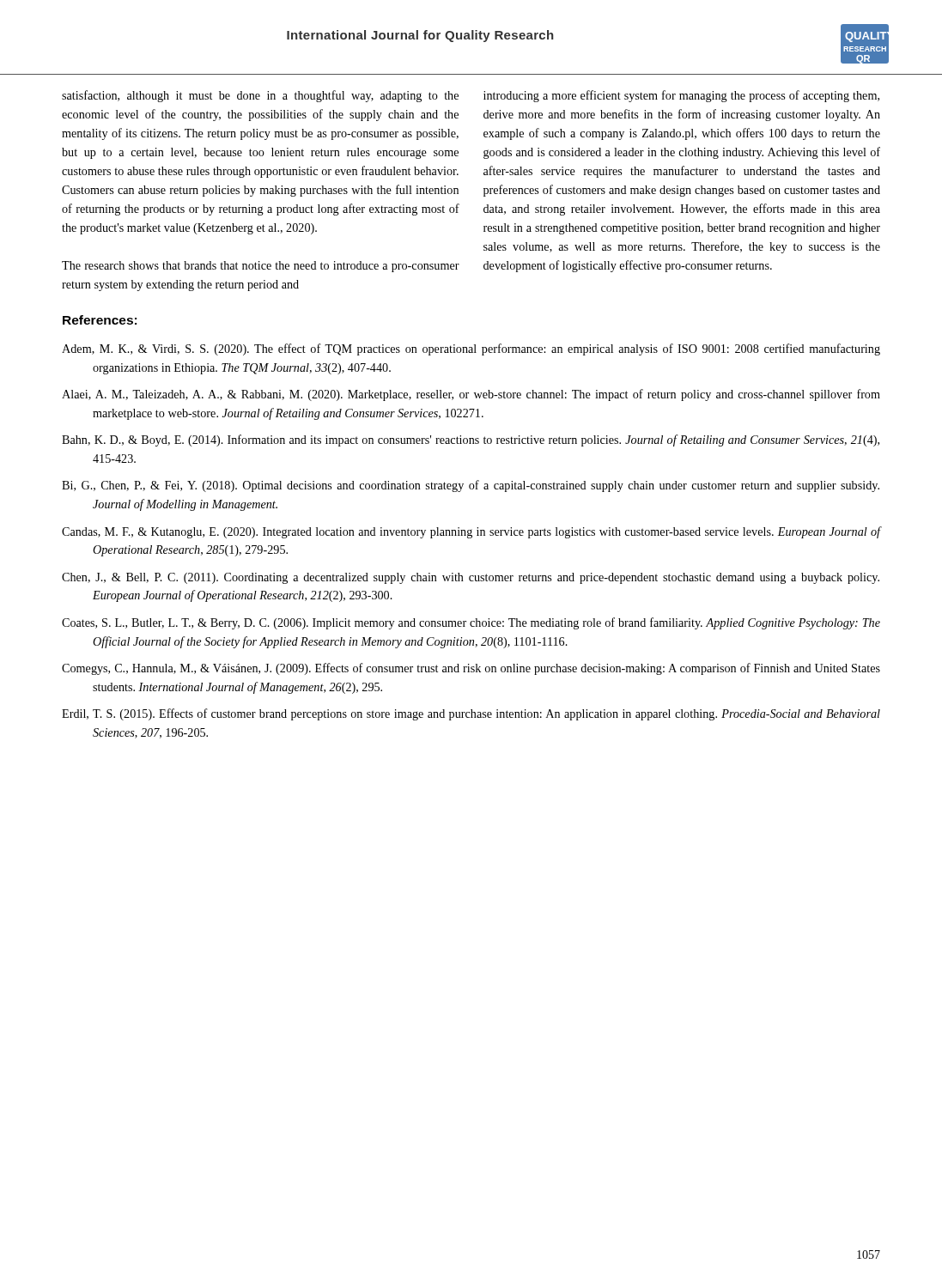Click the passage that begins "satisfaction, although it must be done in"

click(x=260, y=161)
